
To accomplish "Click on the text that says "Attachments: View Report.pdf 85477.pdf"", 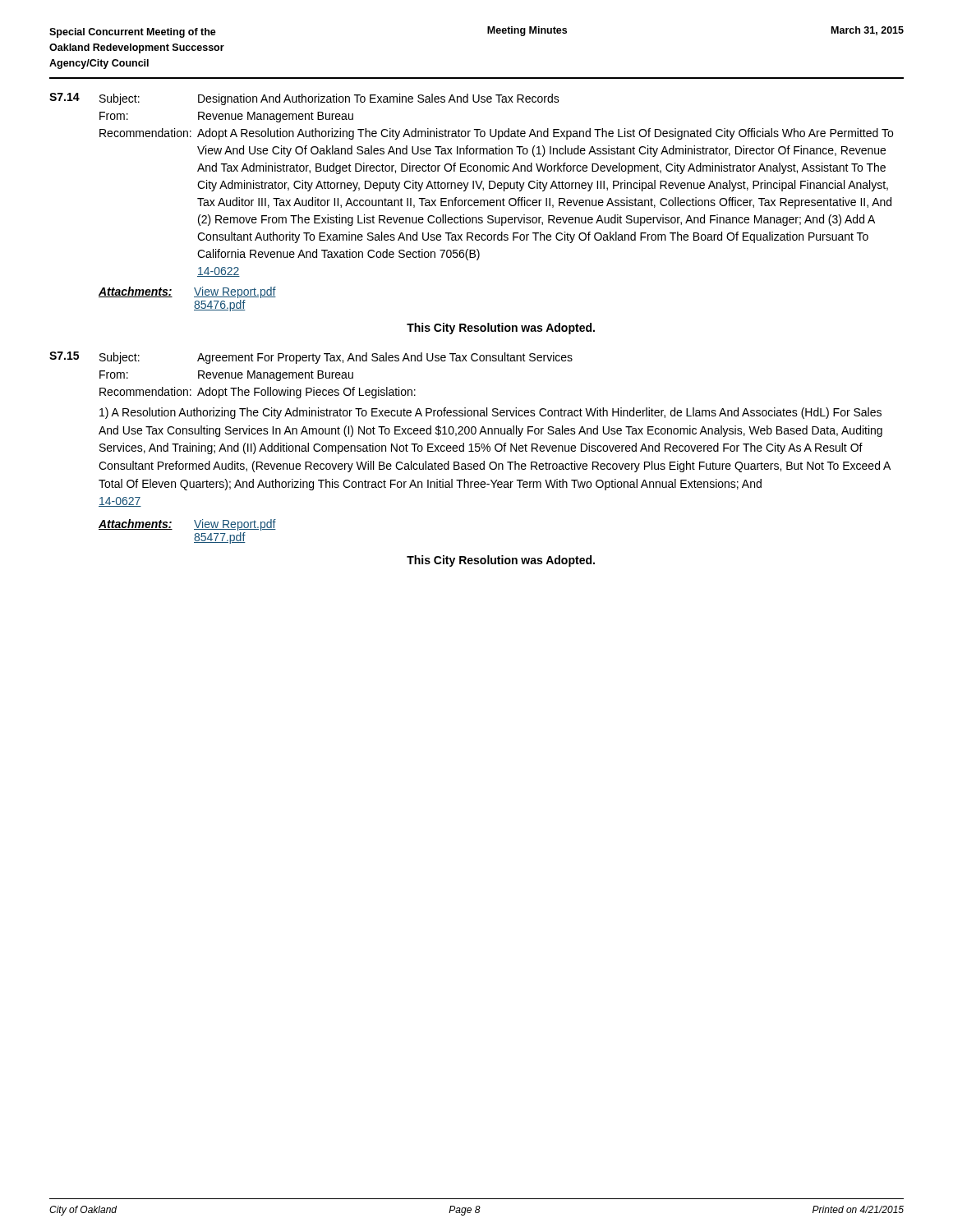I will [187, 531].
